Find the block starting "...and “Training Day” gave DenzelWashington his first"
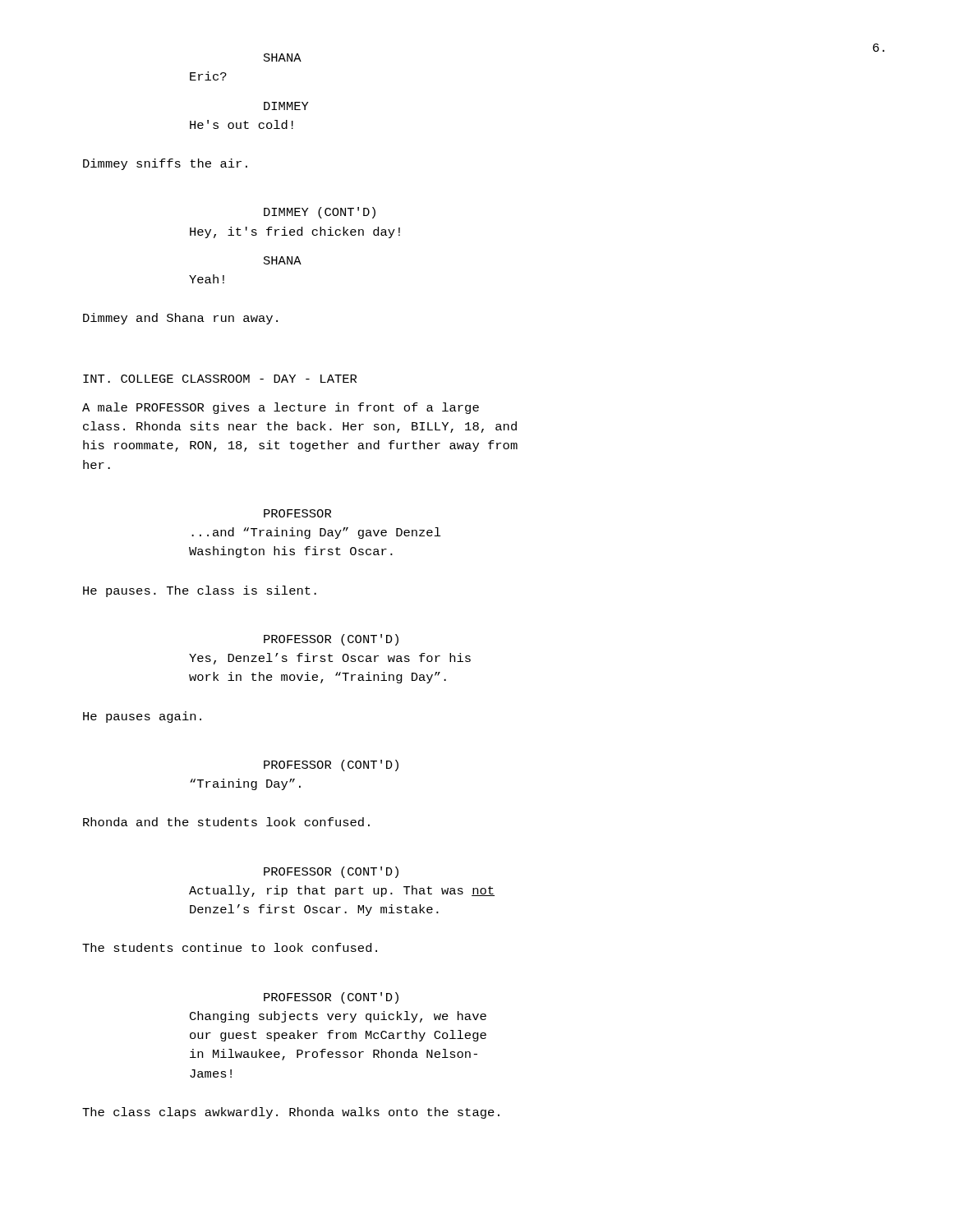Image resolution: width=953 pixels, height=1232 pixels. pyautogui.click(x=315, y=543)
